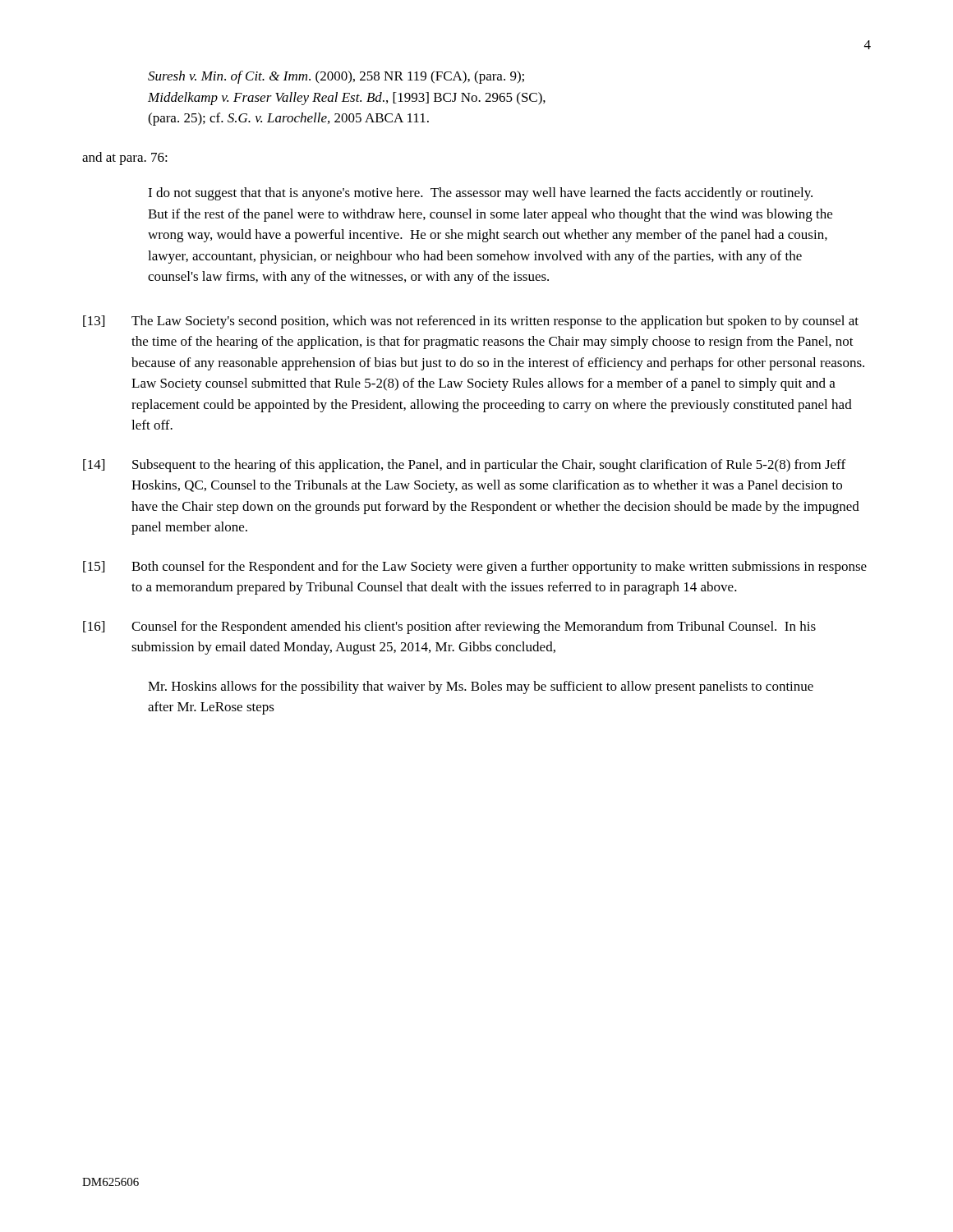Point to the text block starting "I do not suggest"
Screen dimensions: 1232x953
490,235
